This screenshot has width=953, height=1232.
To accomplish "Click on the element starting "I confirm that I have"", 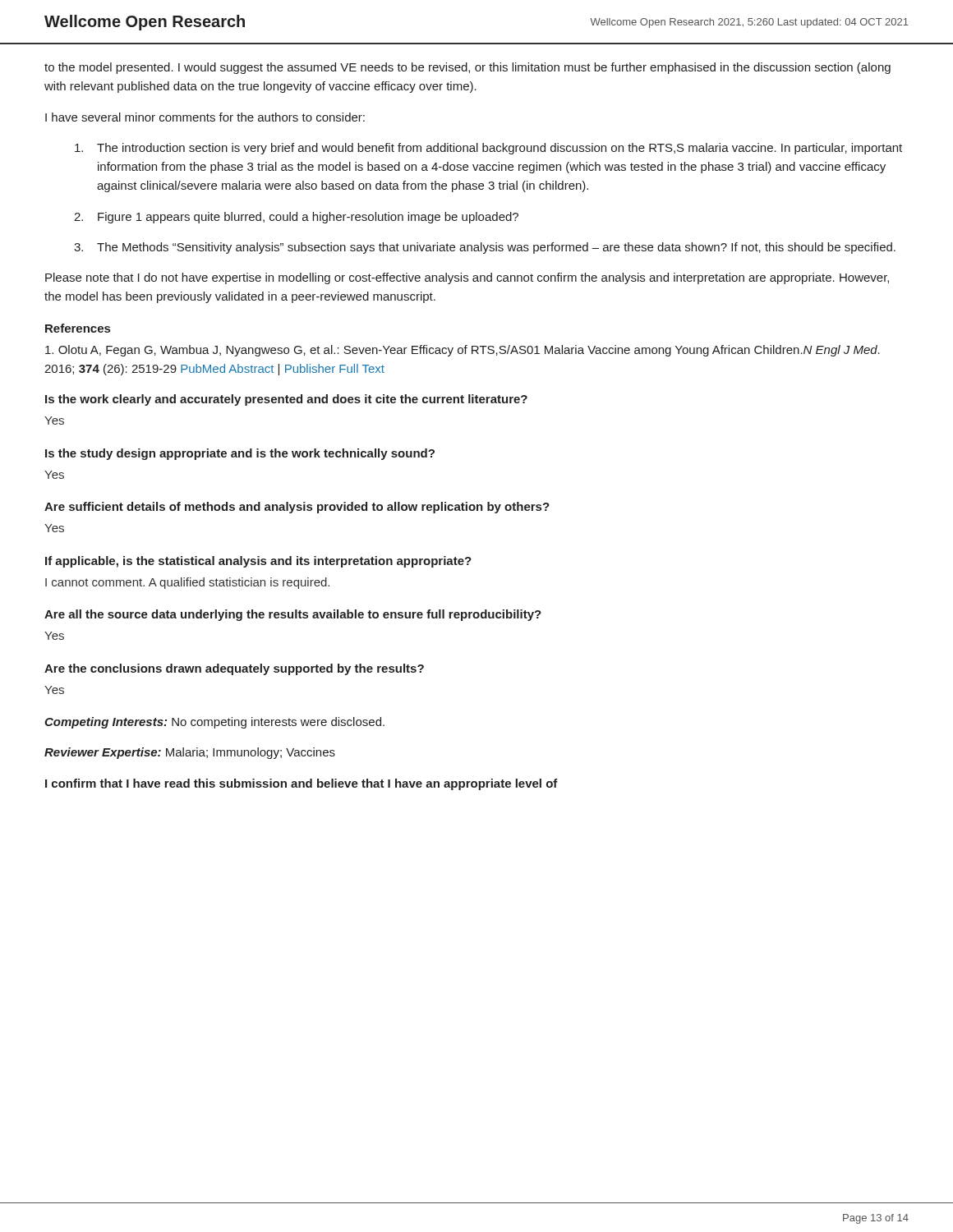I will coord(301,783).
